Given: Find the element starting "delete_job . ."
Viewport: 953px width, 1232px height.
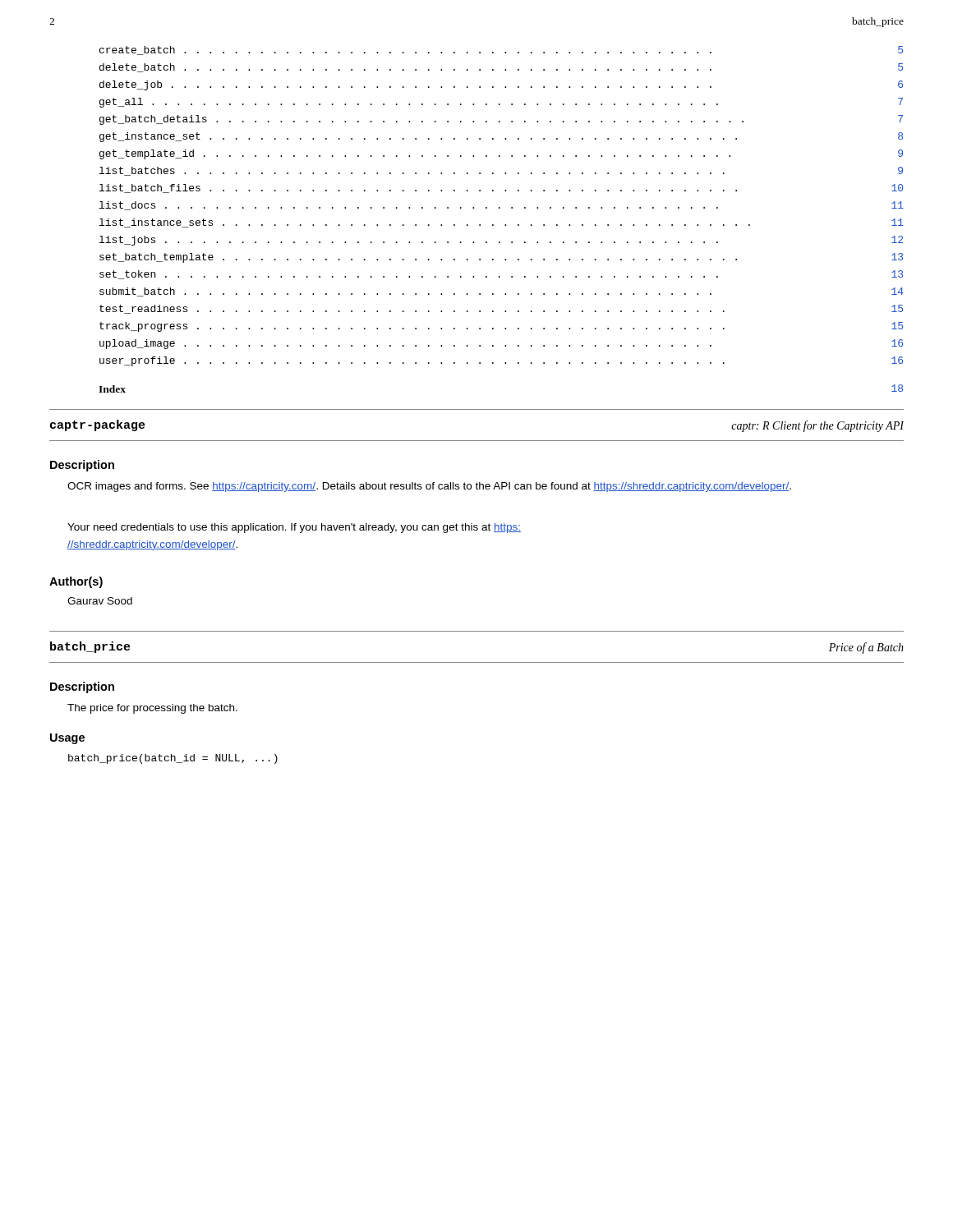Looking at the screenshot, I should click(501, 86).
